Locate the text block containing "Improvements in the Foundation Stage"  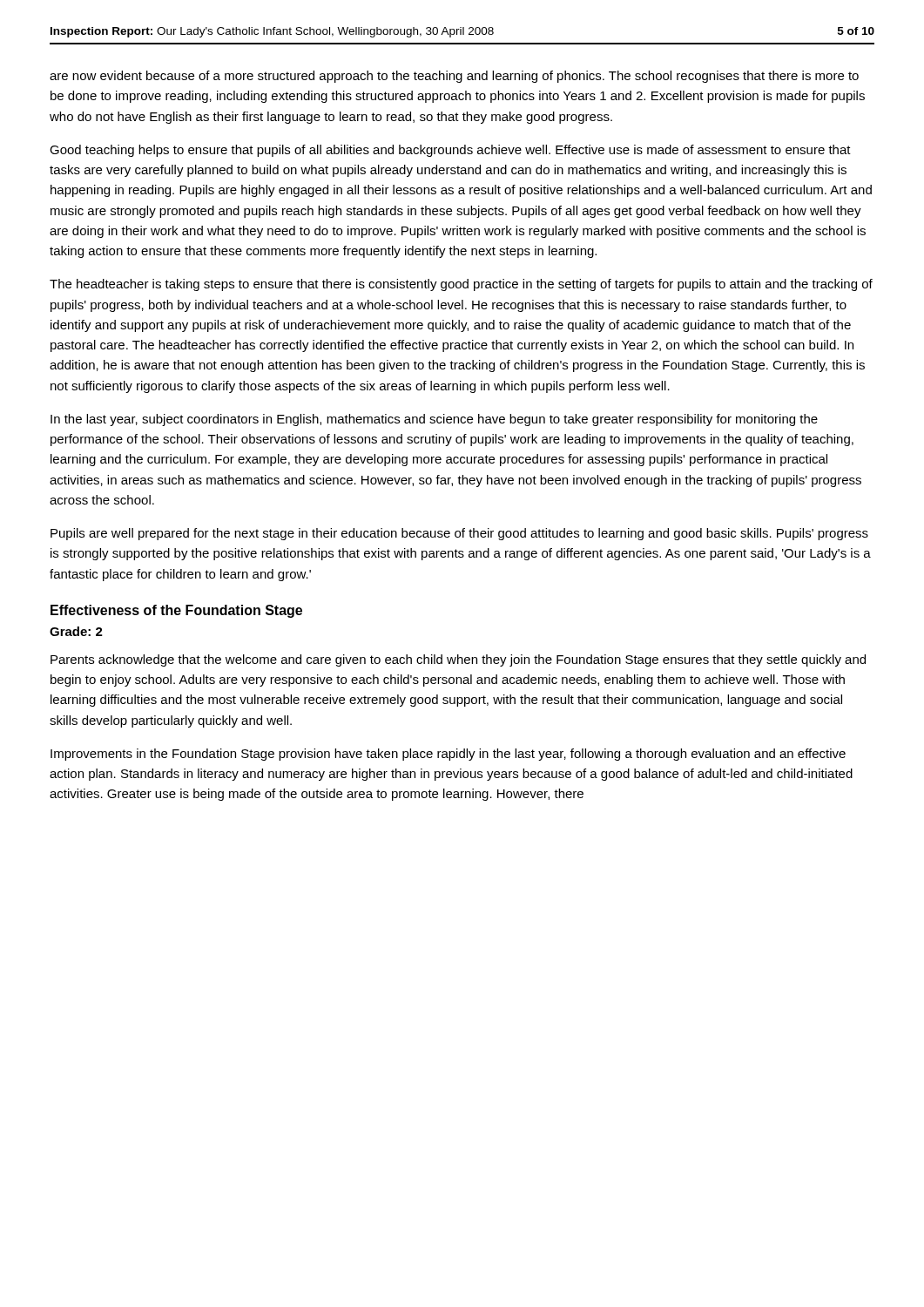tap(451, 773)
